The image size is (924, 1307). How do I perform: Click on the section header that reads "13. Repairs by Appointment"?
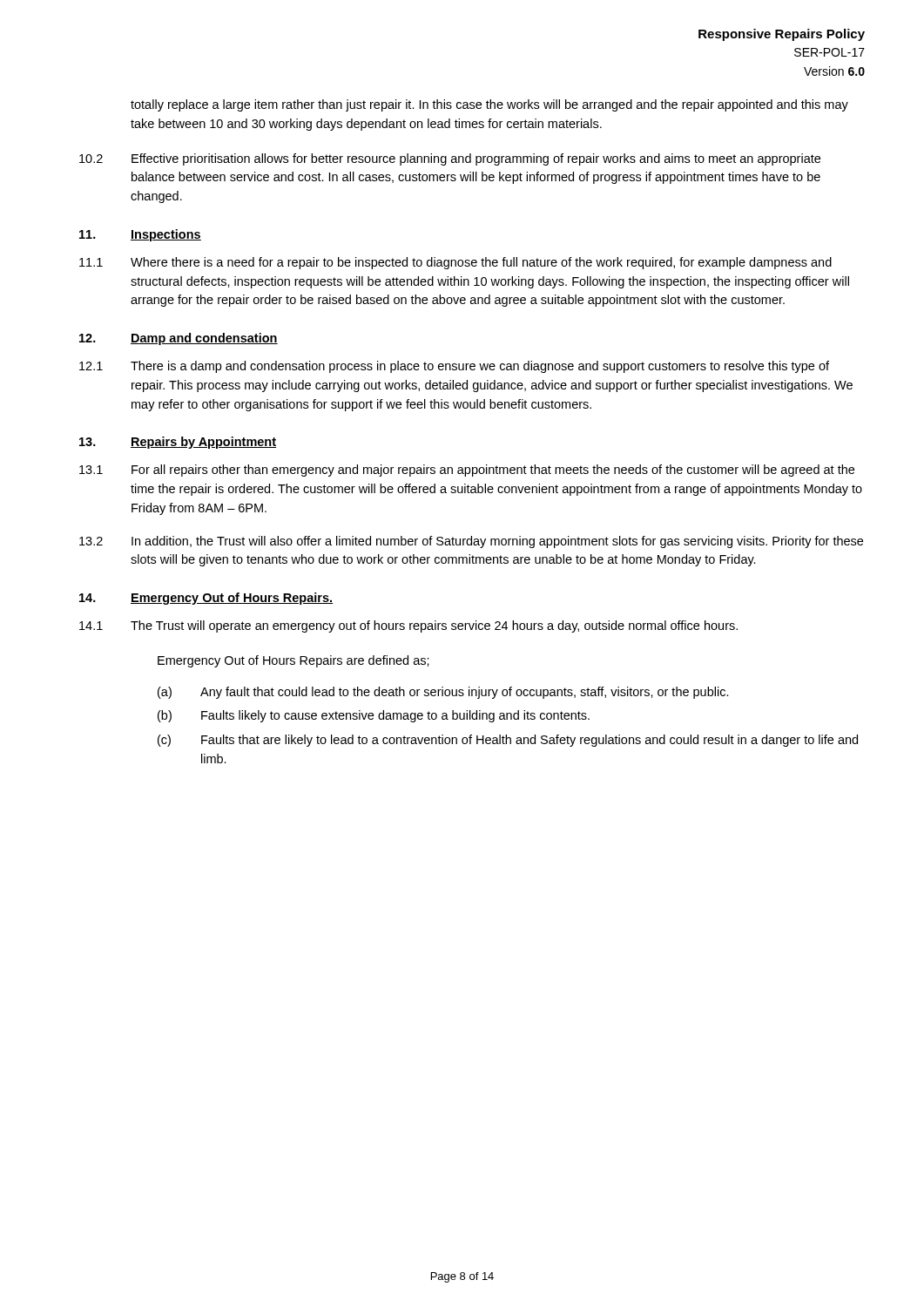(177, 442)
